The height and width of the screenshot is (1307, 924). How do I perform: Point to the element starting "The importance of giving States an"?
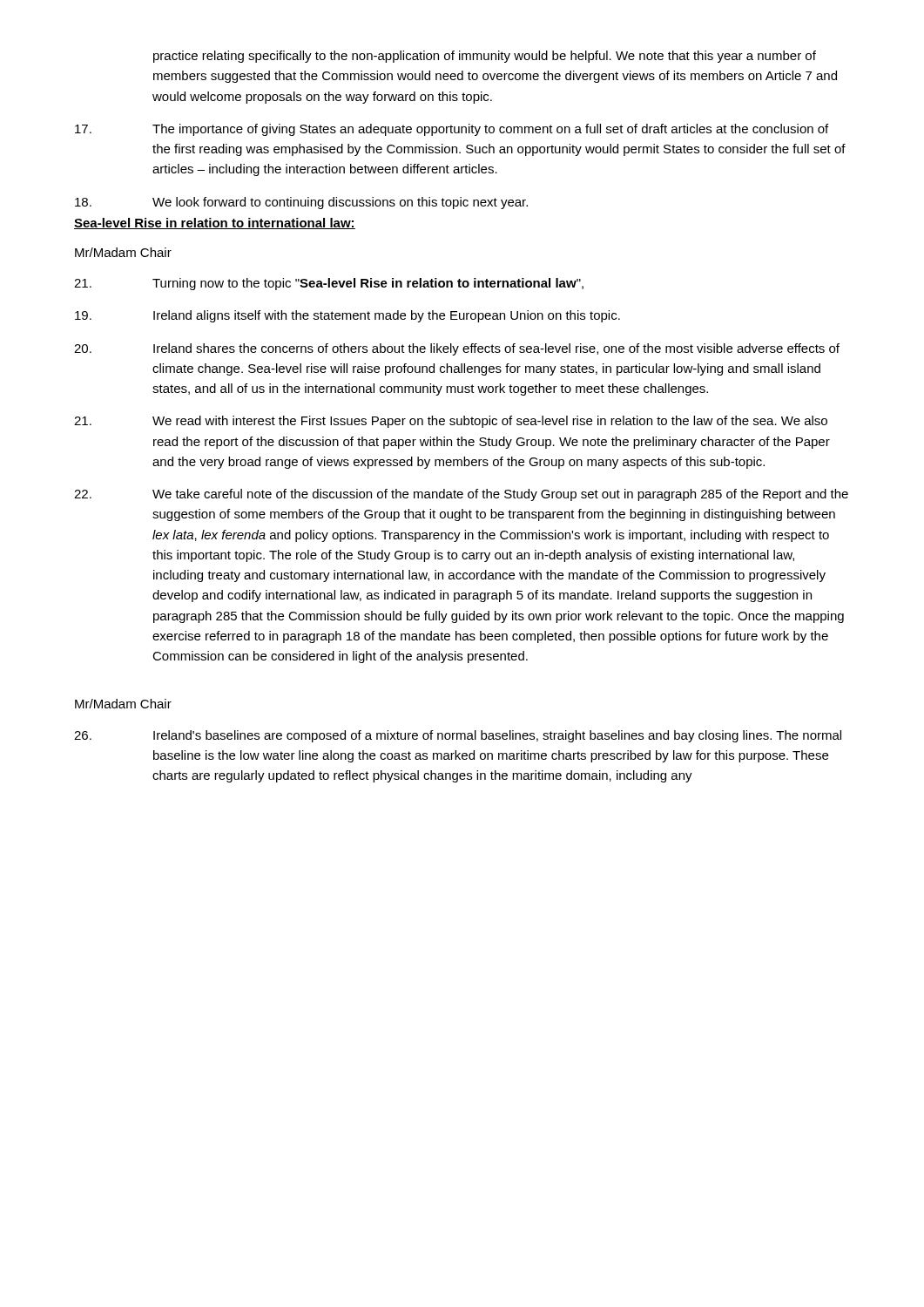coord(462,149)
